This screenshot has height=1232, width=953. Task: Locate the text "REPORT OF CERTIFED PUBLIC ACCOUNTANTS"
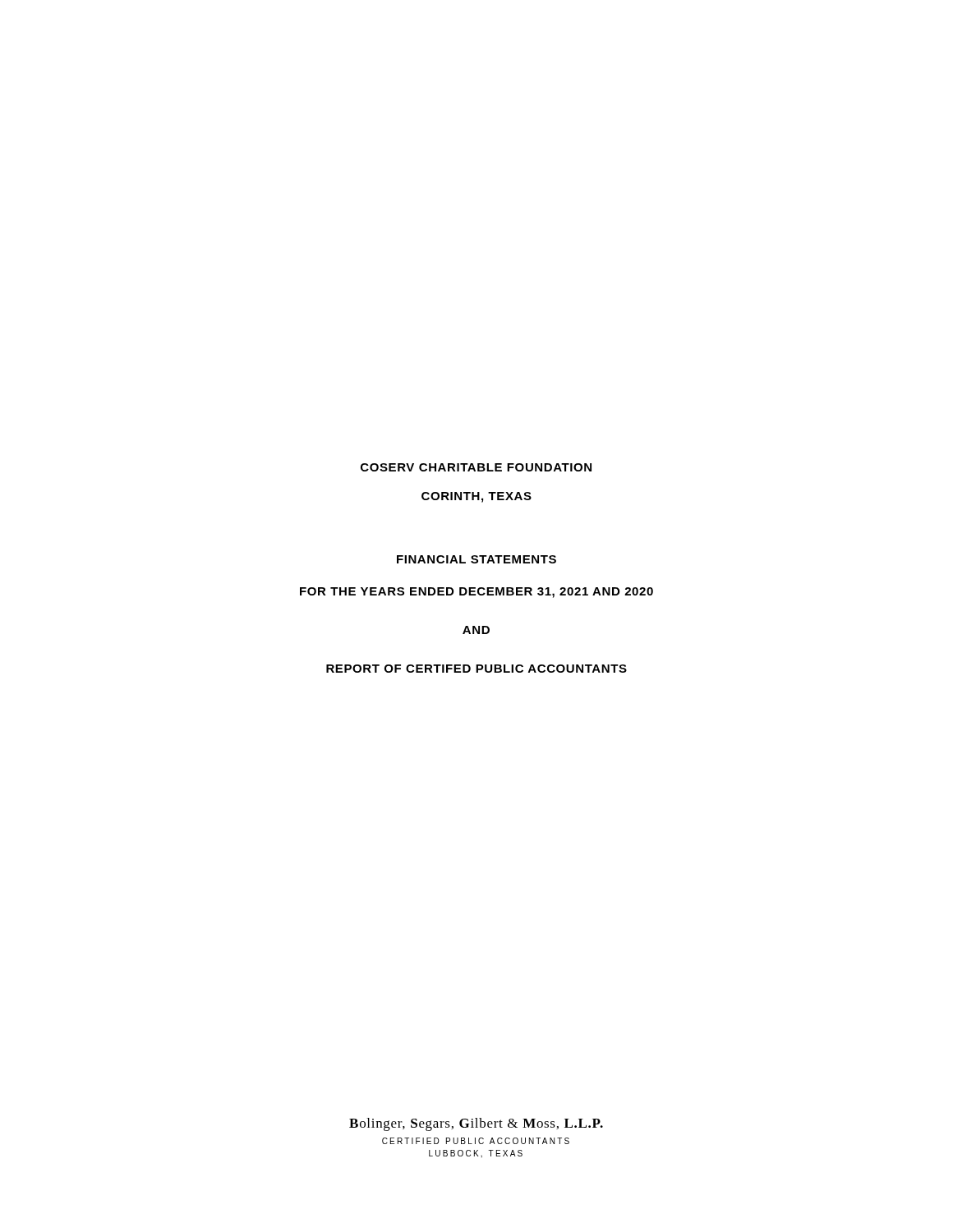click(x=476, y=668)
